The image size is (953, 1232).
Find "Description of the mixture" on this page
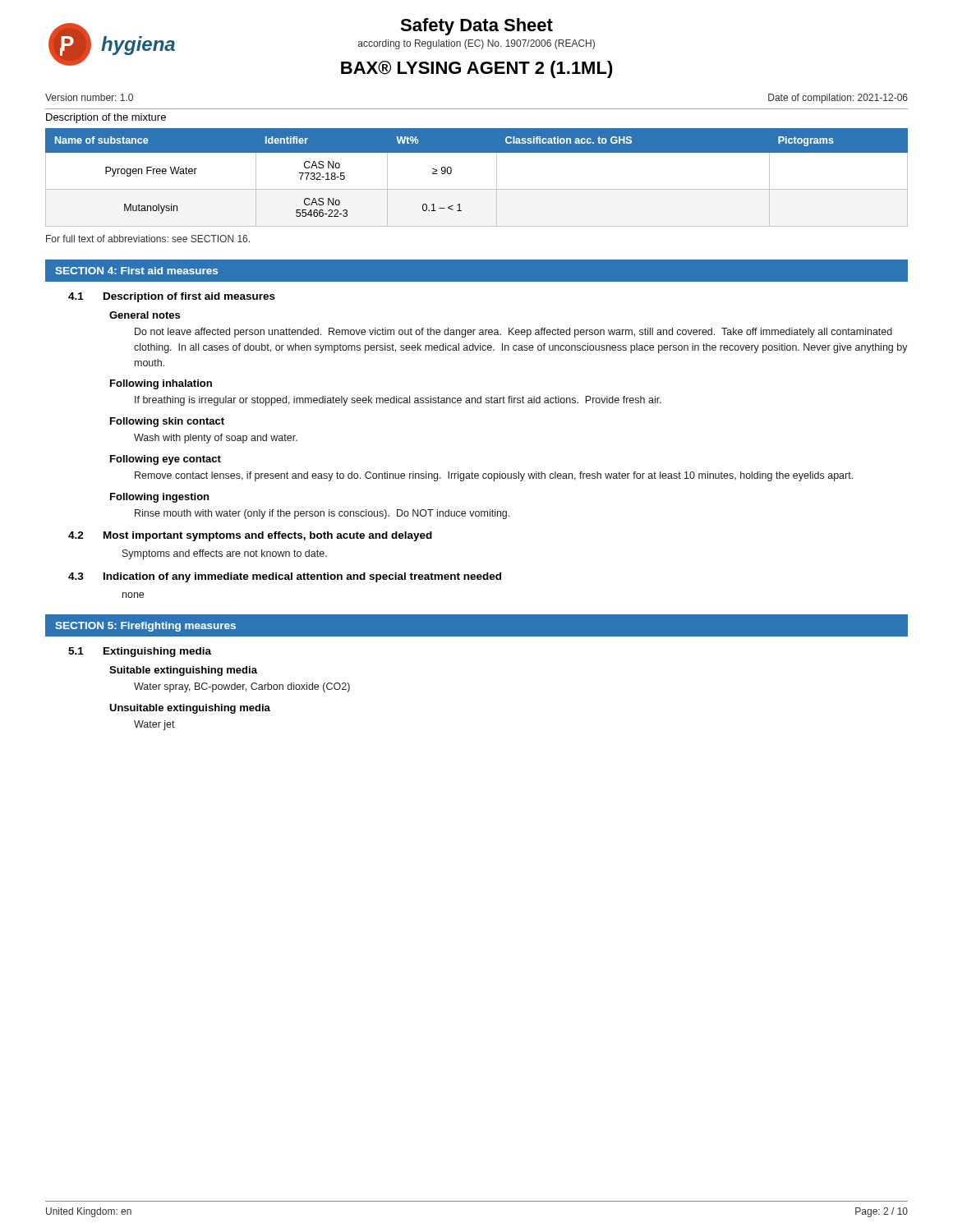106,117
